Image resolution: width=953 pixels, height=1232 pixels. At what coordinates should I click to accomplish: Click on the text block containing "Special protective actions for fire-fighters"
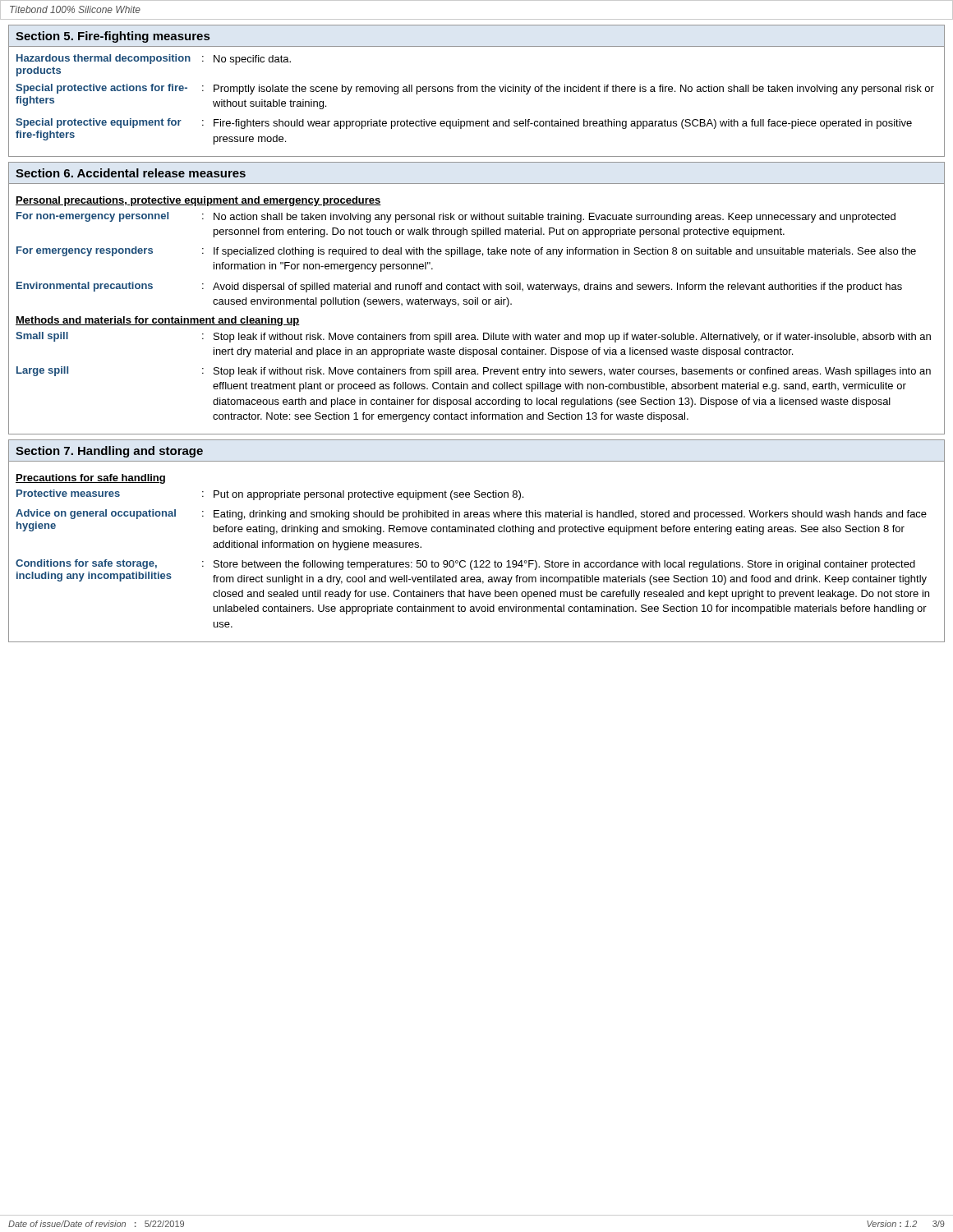pos(476,96)
